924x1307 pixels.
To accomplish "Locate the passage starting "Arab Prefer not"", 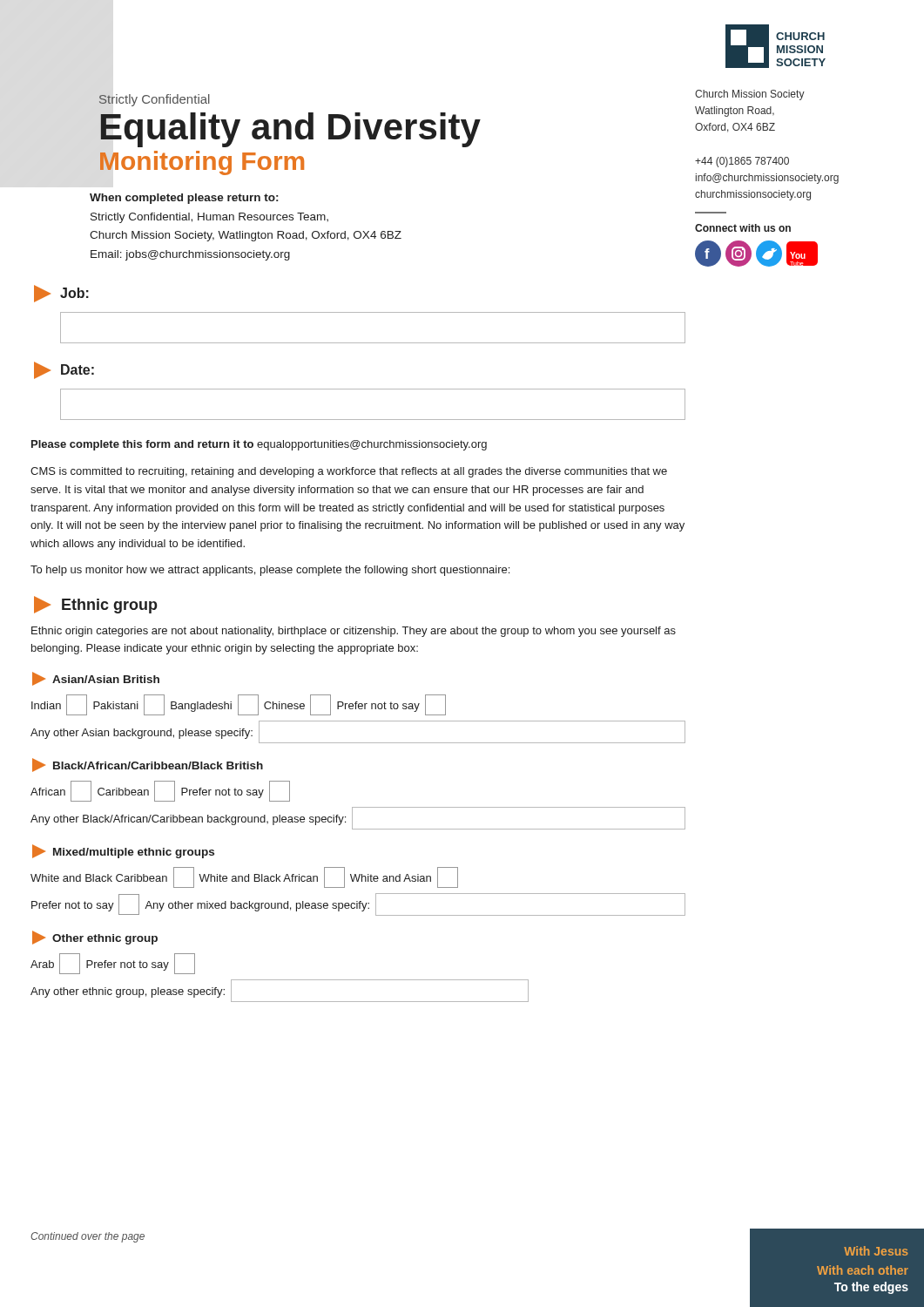I will [x=113, y=964].
